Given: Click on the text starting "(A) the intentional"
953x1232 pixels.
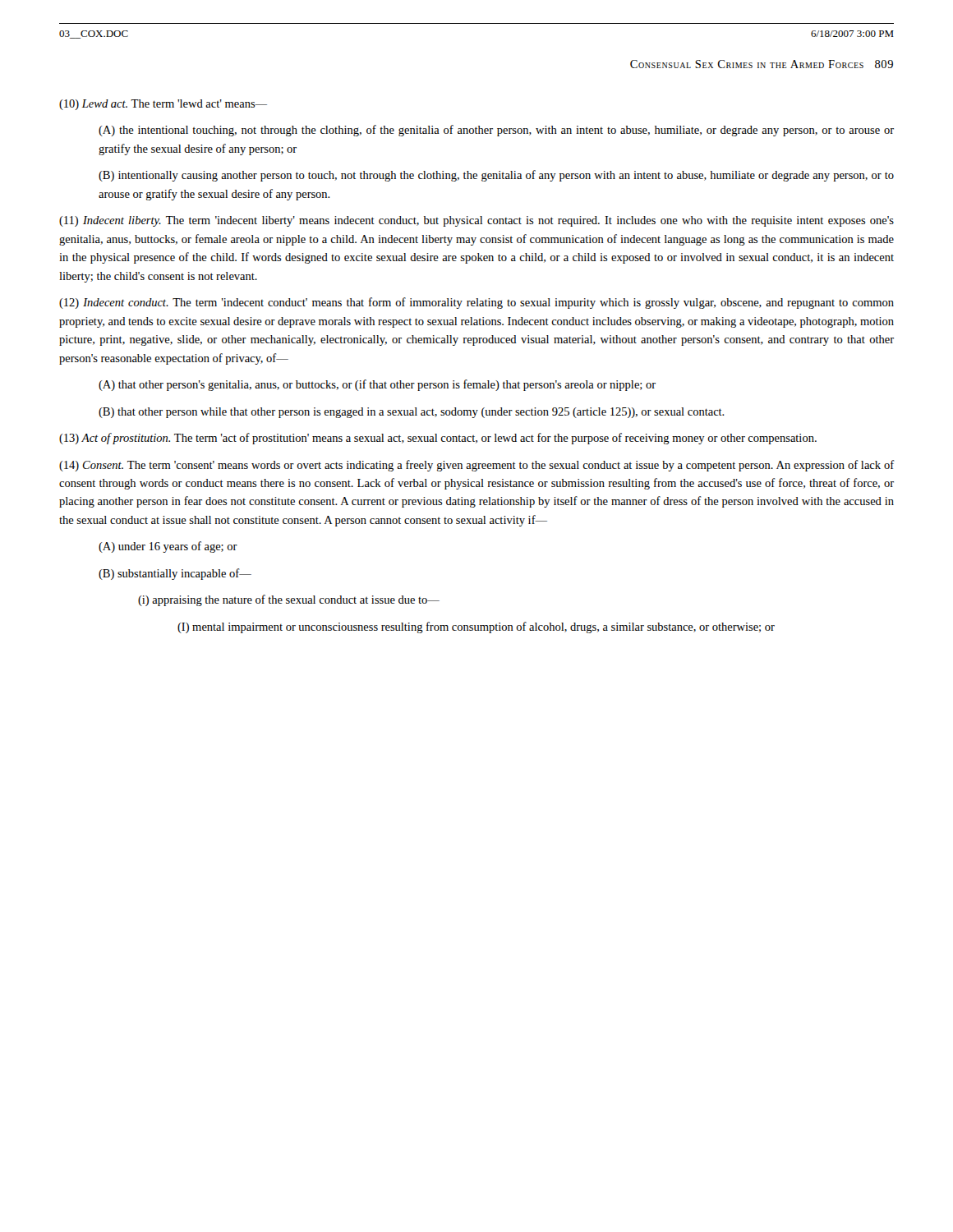Looking at the screenshot, I should pos(496,139).
